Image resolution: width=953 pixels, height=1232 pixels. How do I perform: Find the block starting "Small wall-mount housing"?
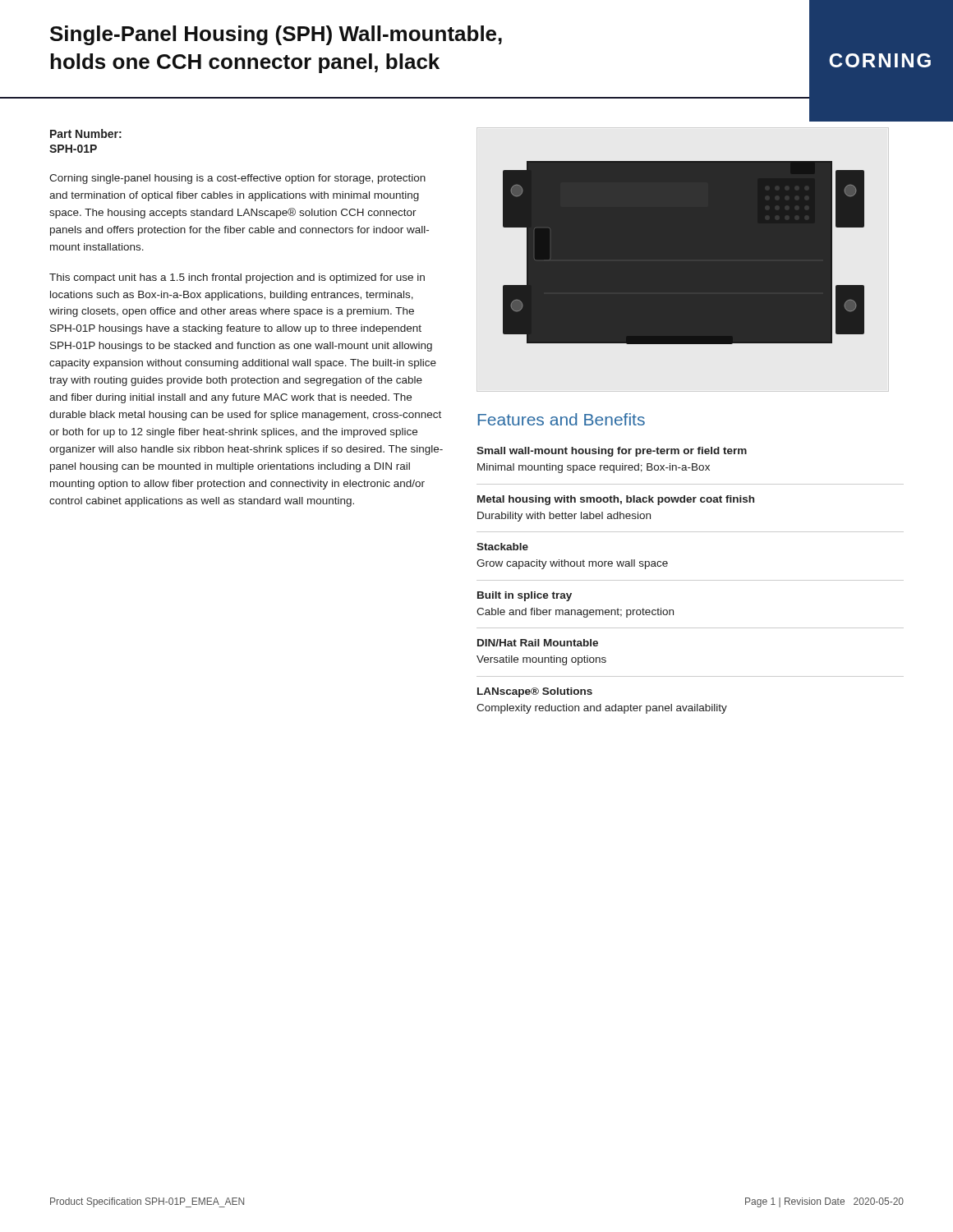(690, 460)
